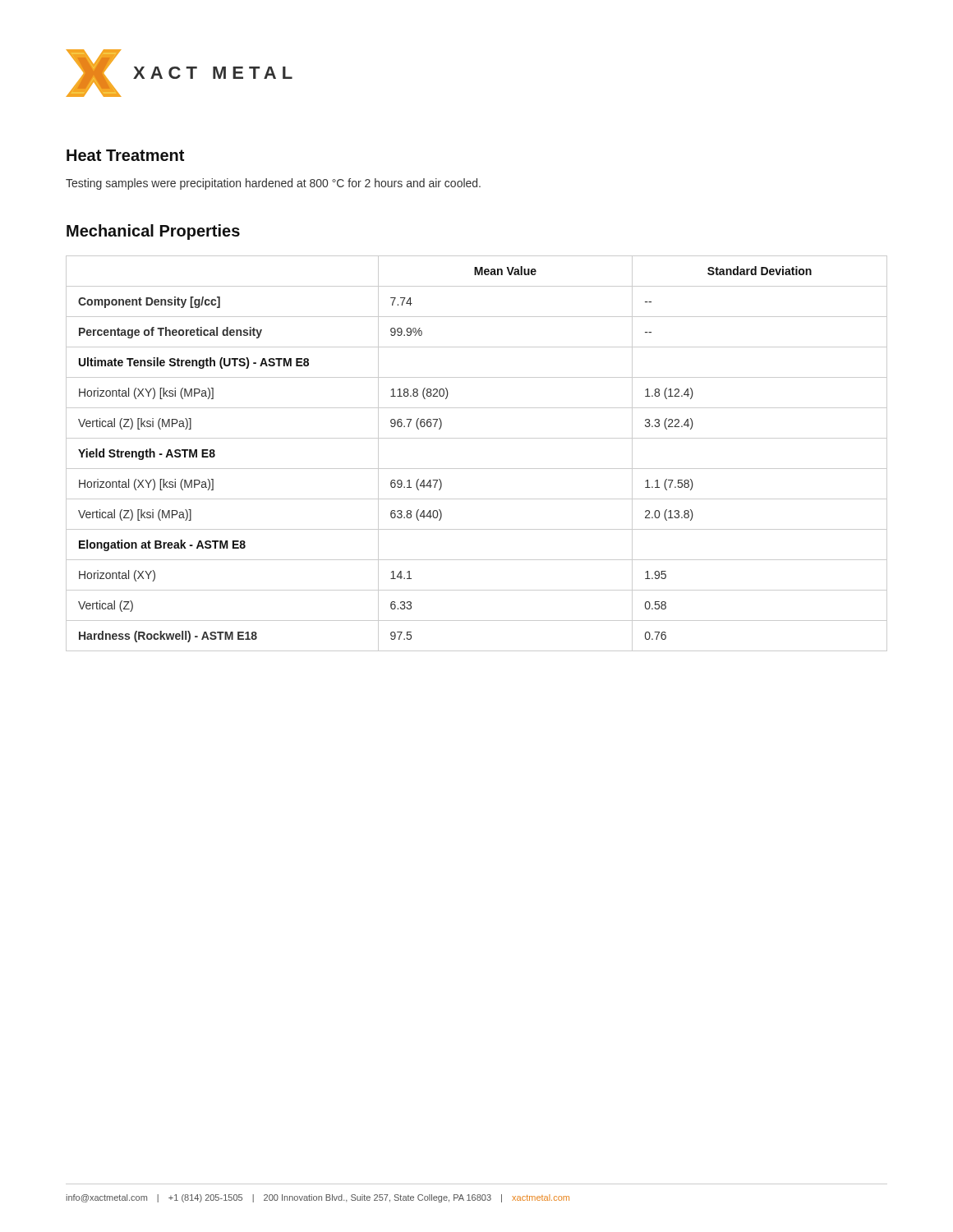The width and height of the screenshot is (953, 1232).
Task: Click on the text block with the text "Testing samples were precipitation hardened"
Action: [x=274, y=183]
